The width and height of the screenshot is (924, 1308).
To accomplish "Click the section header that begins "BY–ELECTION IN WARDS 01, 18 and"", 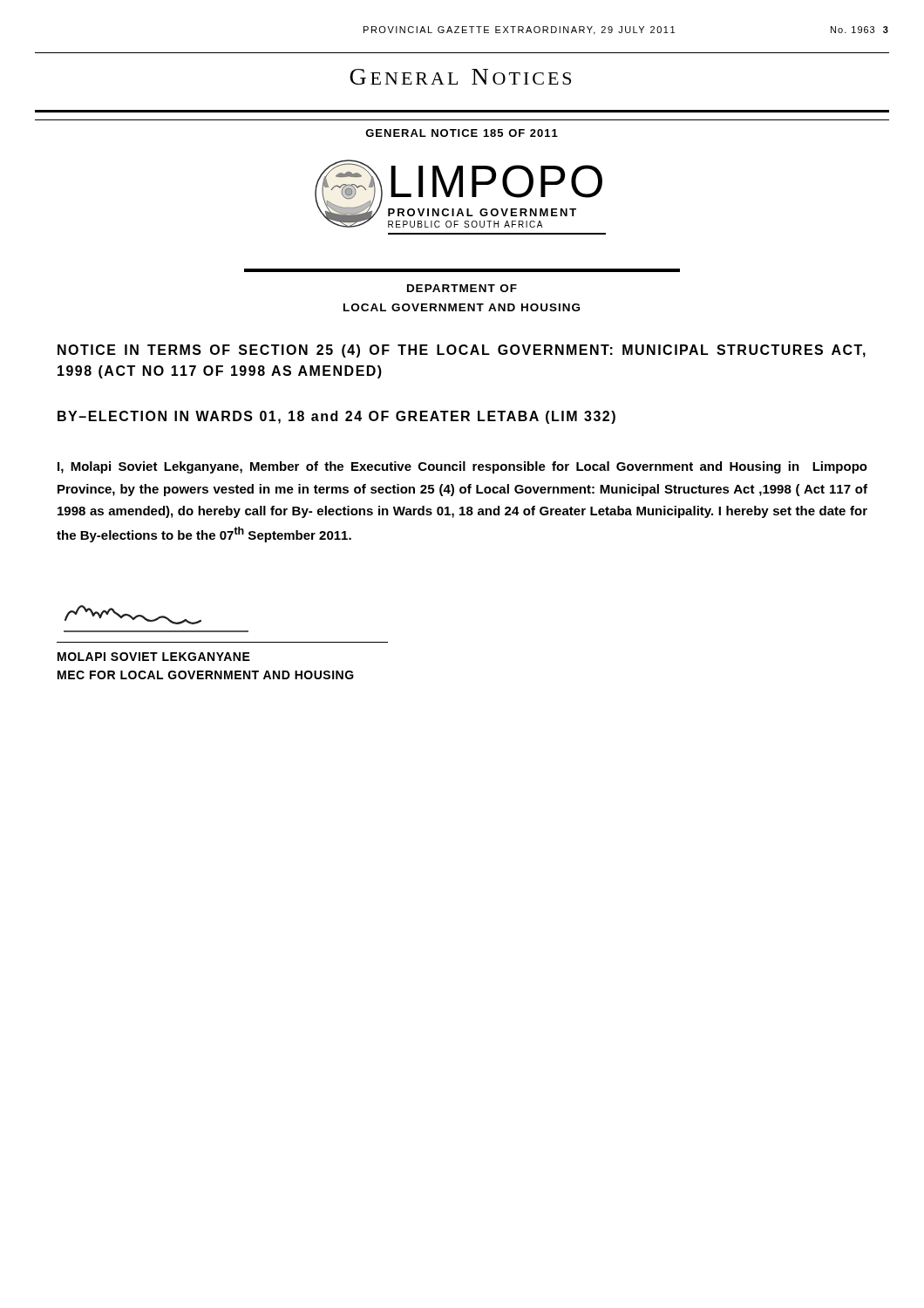I will [337, 416].
